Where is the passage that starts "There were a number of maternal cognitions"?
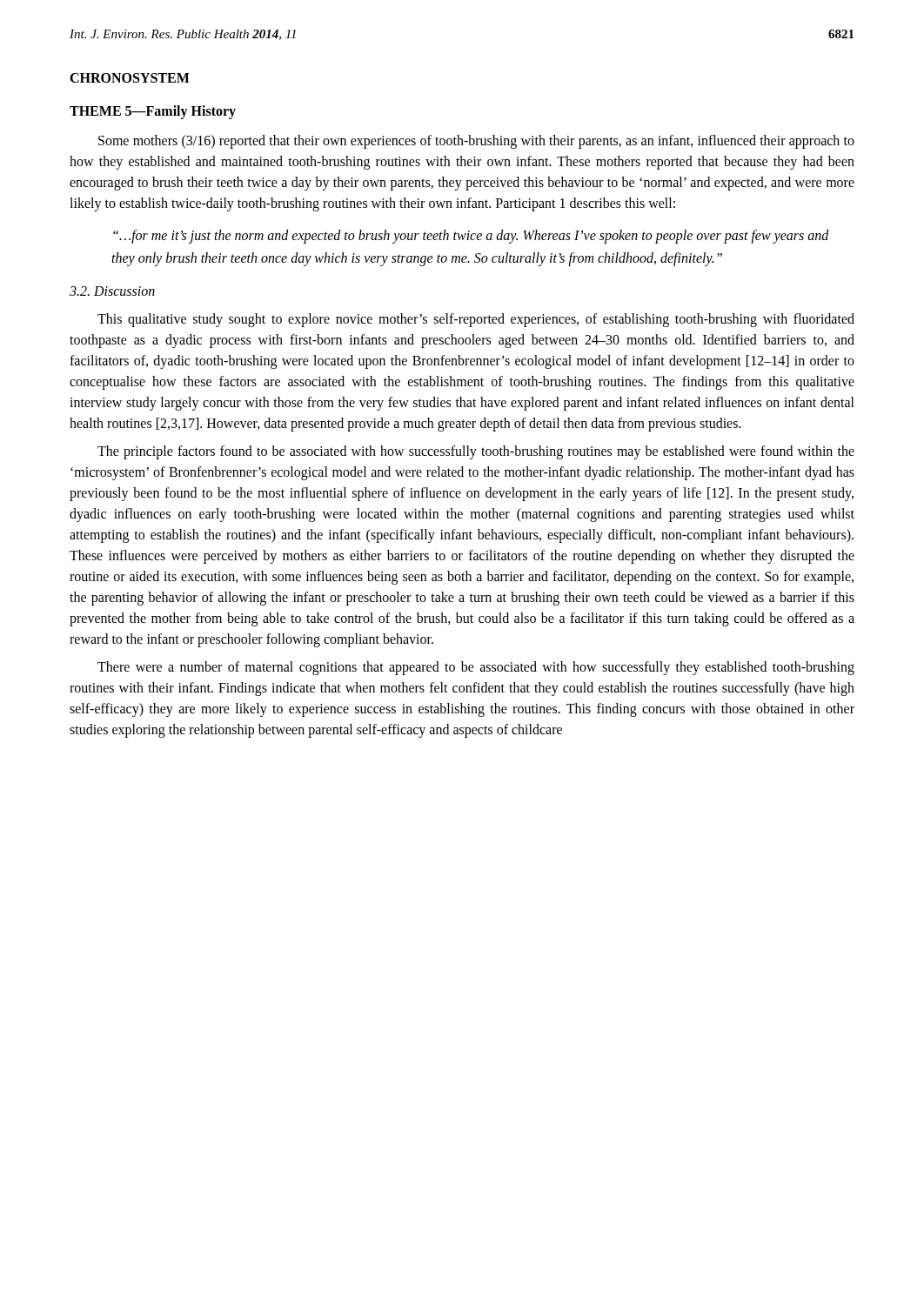924x1305 pixels. 462,698
